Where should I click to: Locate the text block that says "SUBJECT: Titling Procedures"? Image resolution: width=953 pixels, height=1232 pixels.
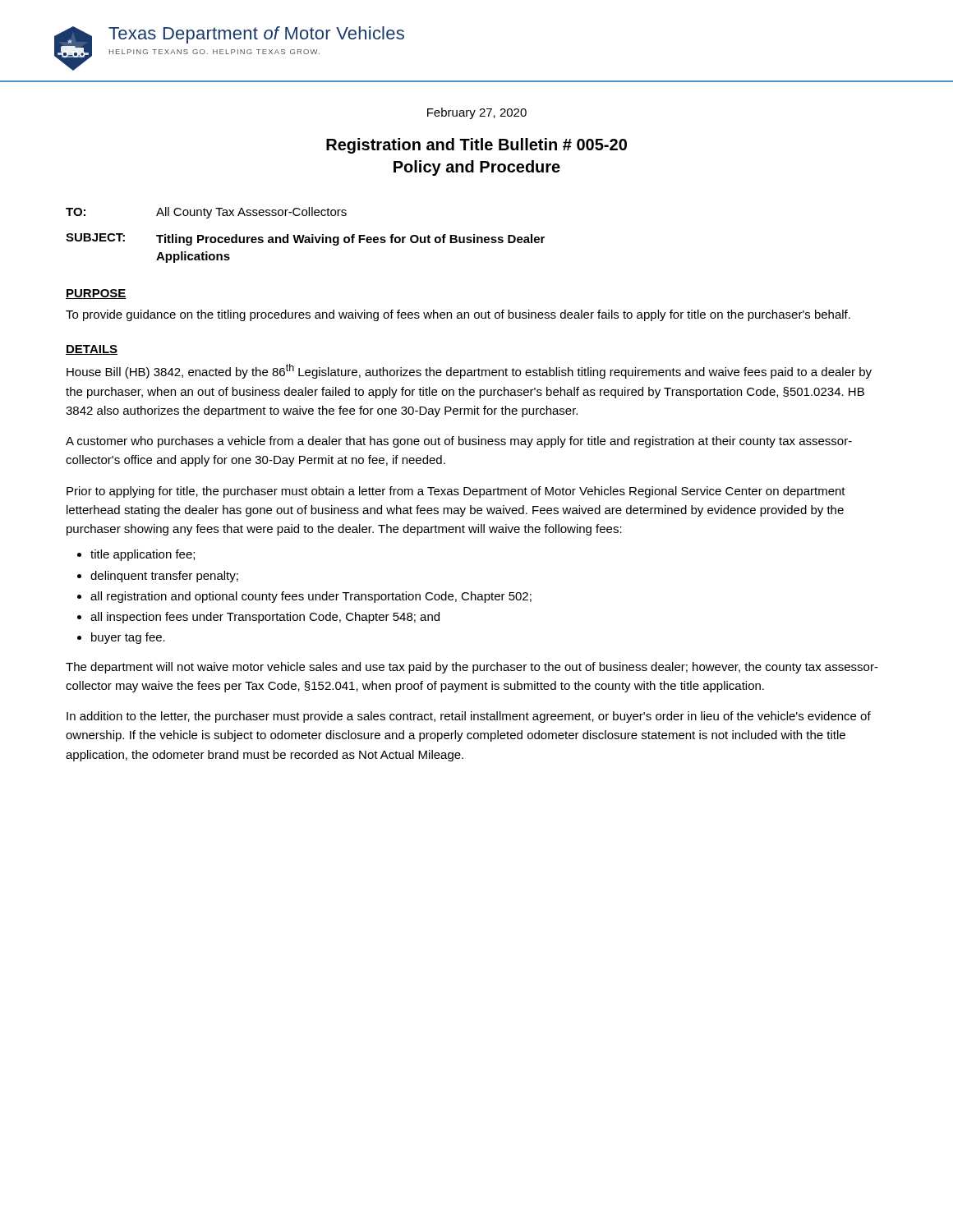coord(305,247)
